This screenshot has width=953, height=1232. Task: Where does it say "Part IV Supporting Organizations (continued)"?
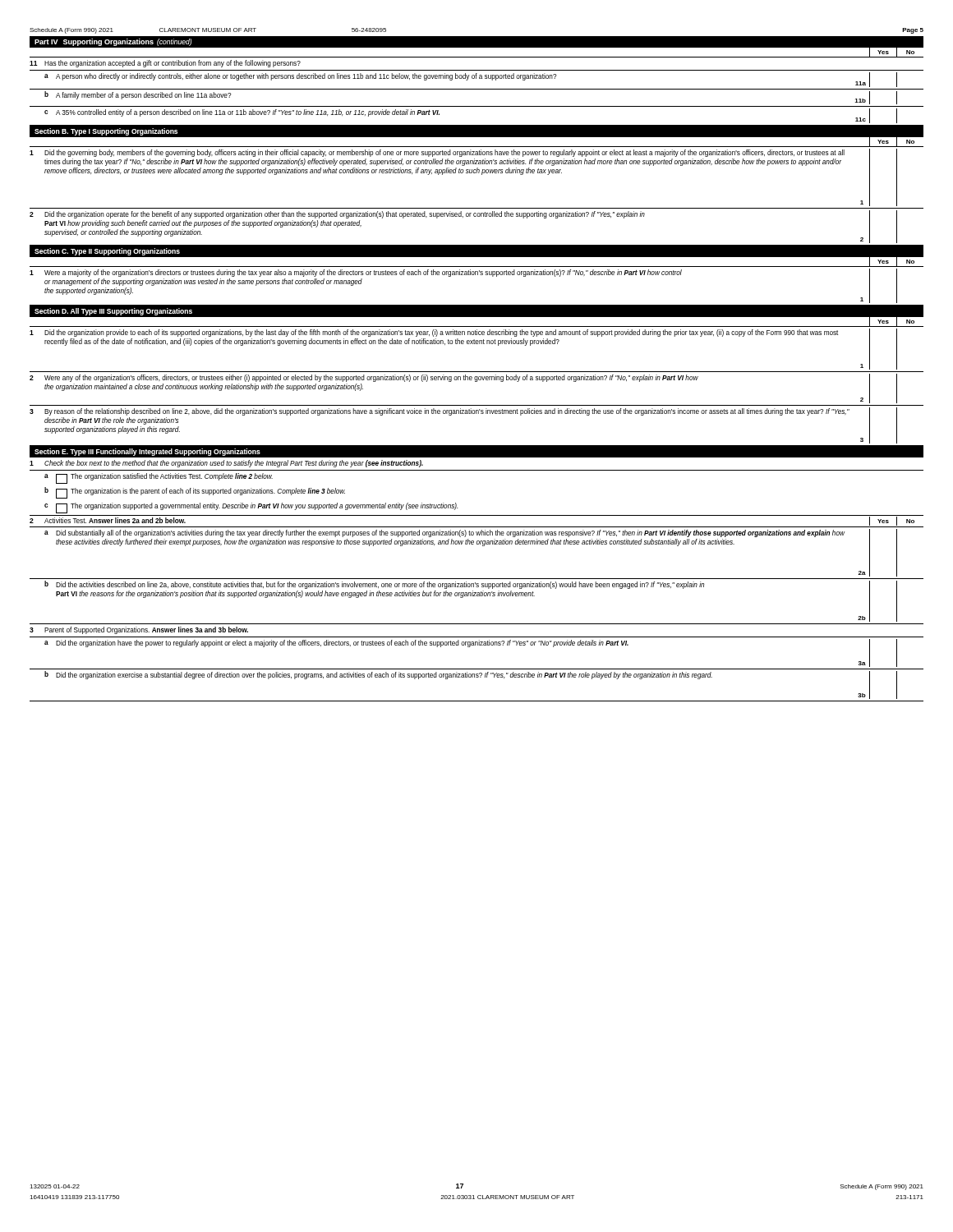[113, 42]
